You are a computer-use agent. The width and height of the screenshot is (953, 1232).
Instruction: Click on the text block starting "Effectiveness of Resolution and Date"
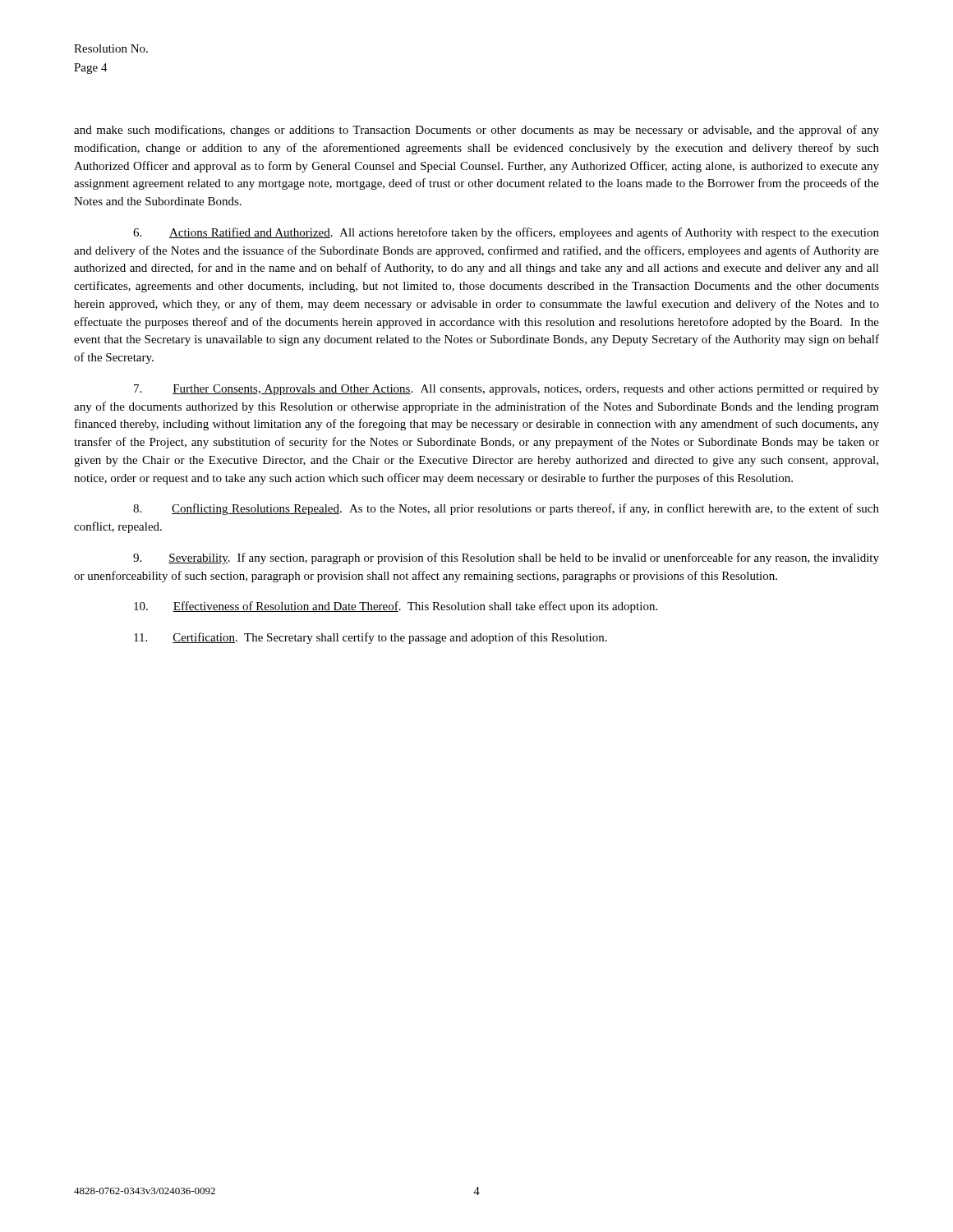[x=476, y=607]
